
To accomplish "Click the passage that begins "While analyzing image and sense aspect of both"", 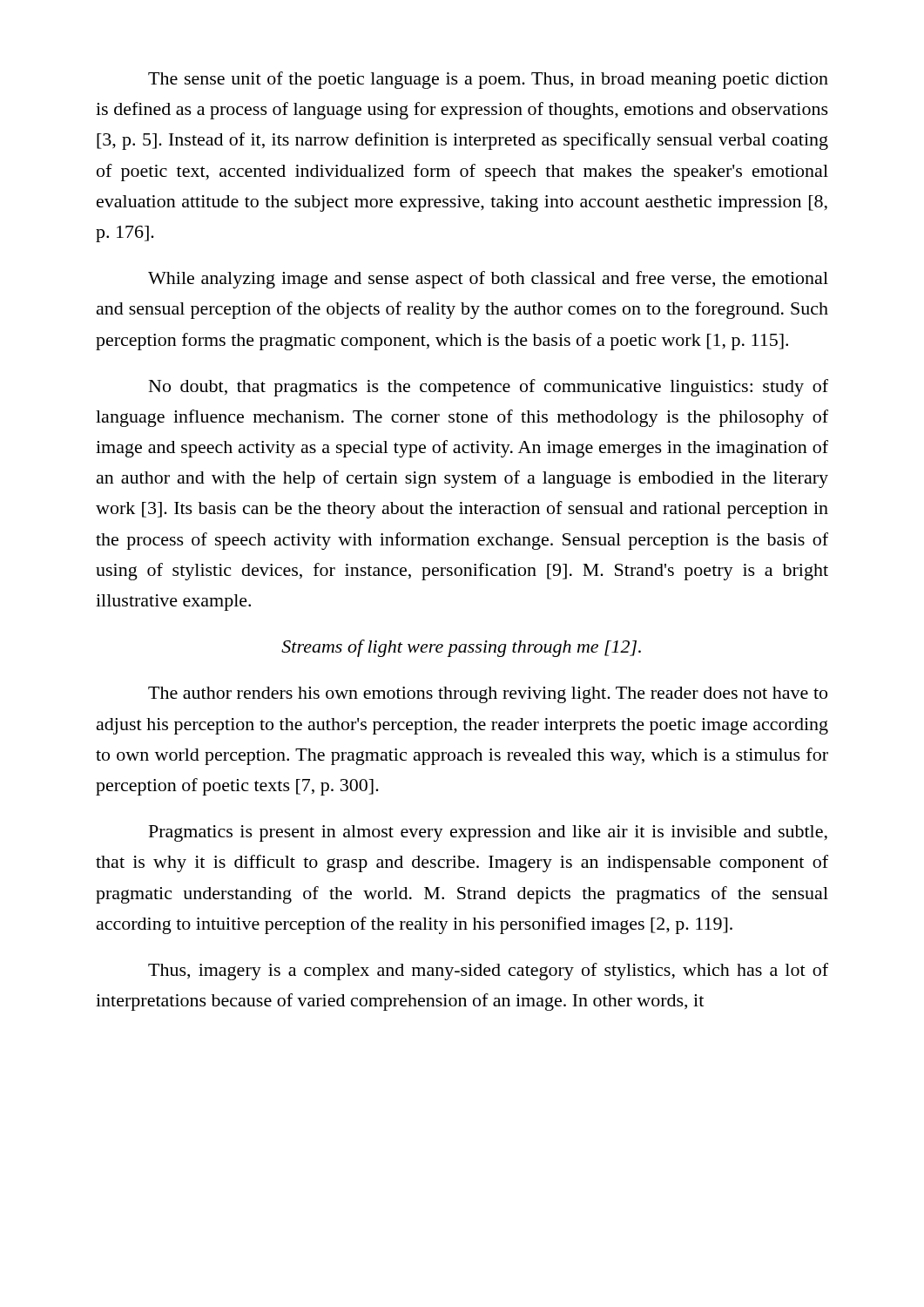I will pos(462,308).
